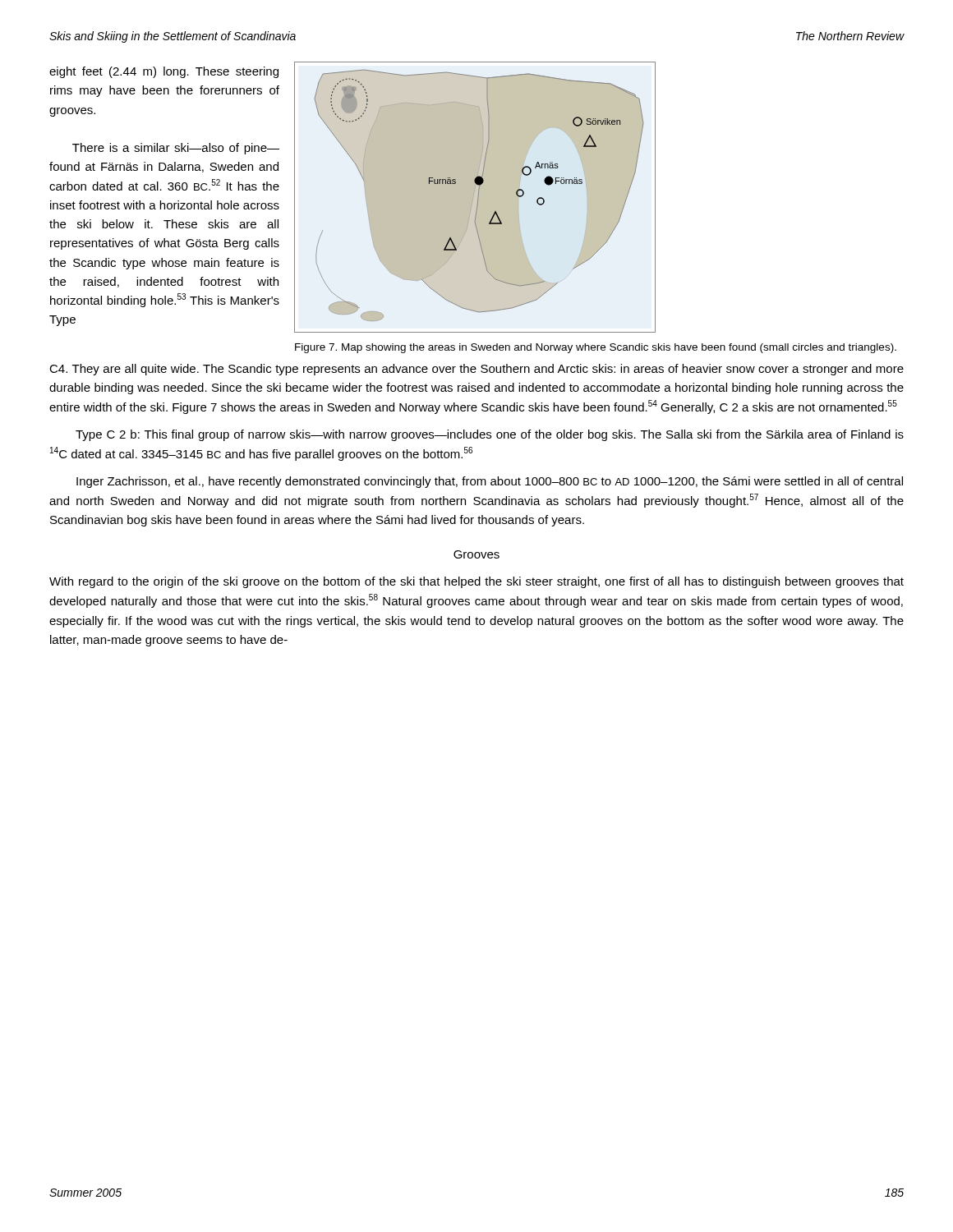Where is the passage that starts "Inger Zachrisson, et al., have recently demonstrated"?
This screenshot has width=953, height=1232.
pyautogui.click(x=476, y=500)
